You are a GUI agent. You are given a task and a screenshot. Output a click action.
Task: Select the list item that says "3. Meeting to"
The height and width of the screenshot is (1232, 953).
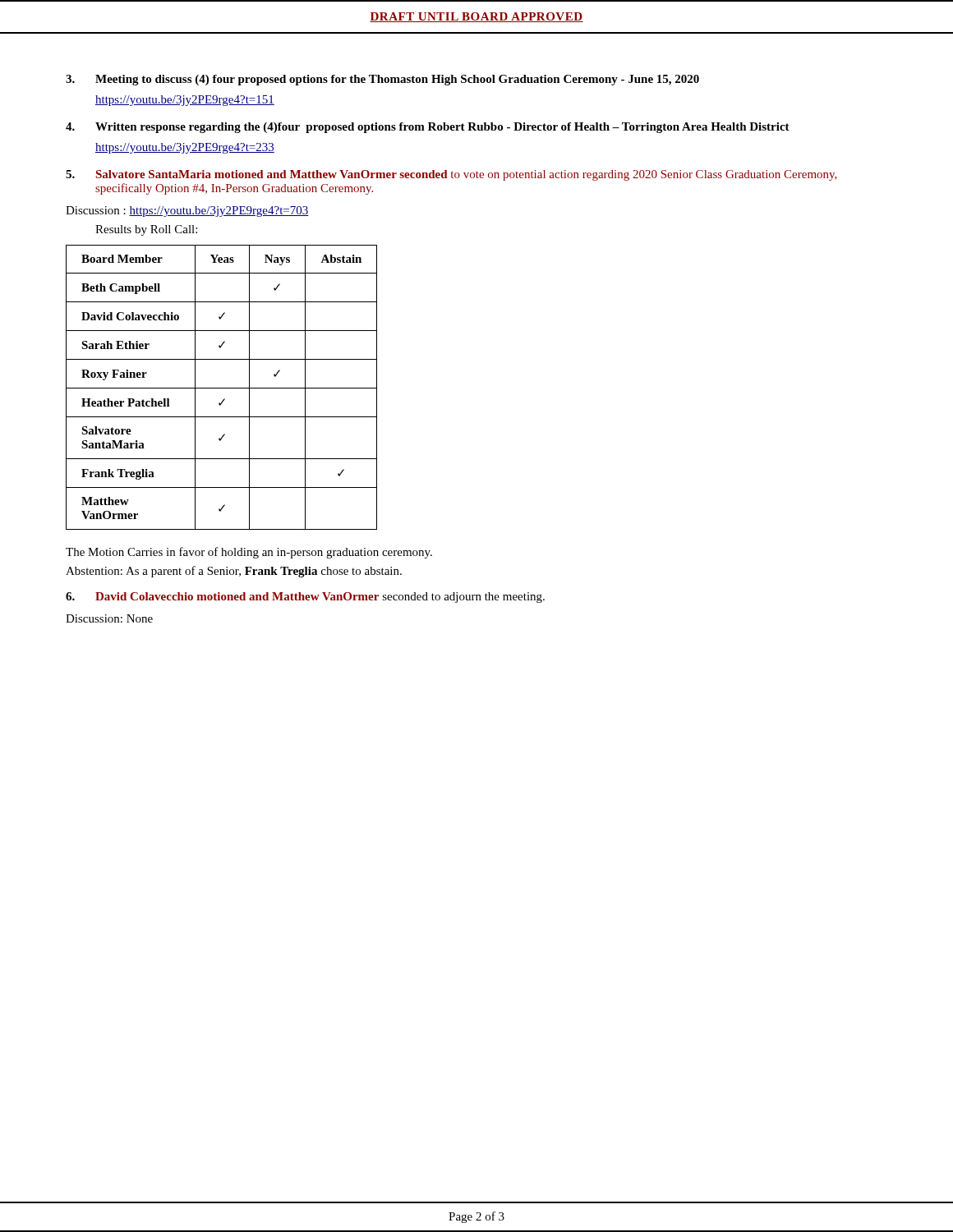[x=476, y=79]
